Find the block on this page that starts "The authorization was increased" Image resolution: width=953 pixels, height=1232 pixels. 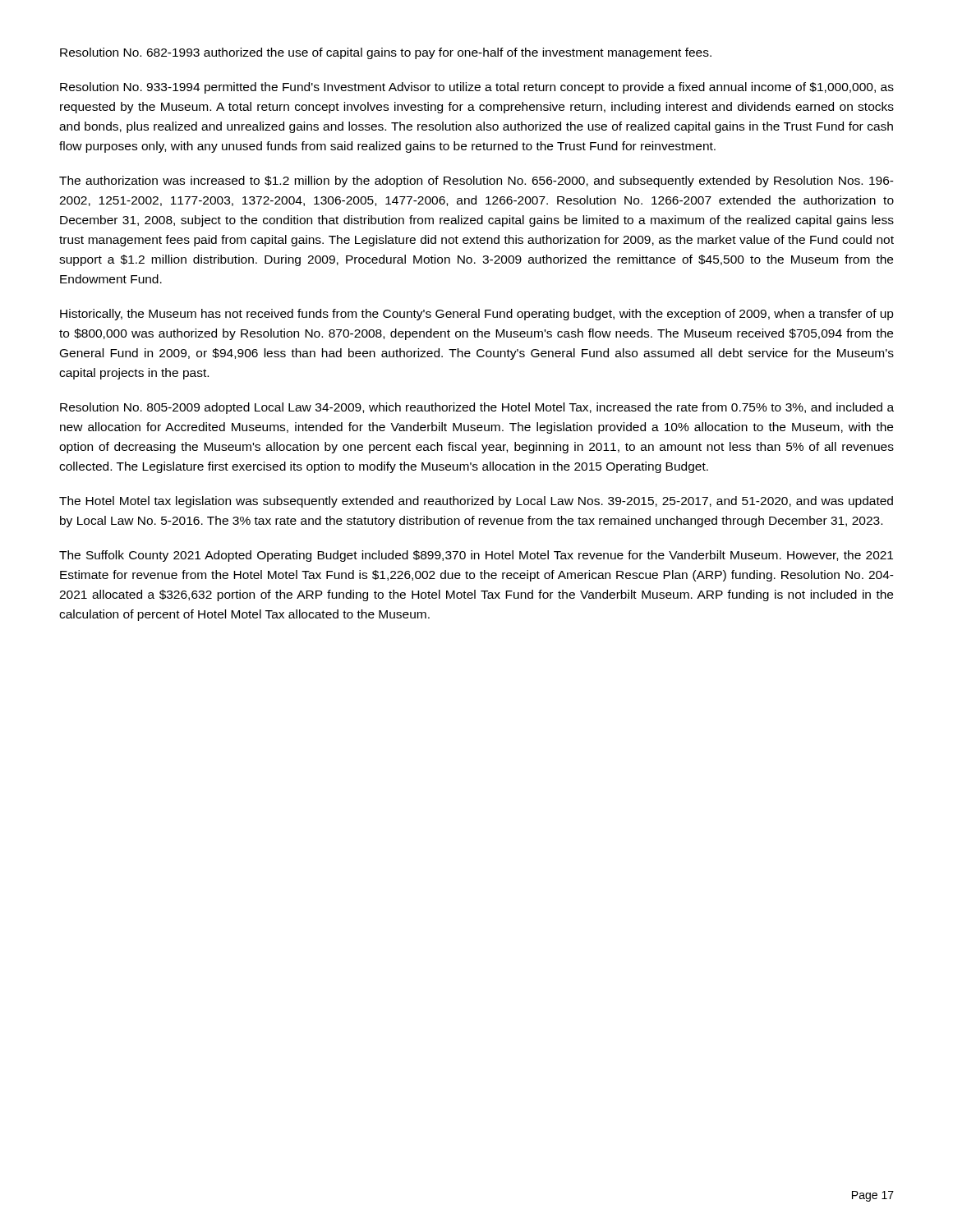pyautogui.click(x=476, y=230)
